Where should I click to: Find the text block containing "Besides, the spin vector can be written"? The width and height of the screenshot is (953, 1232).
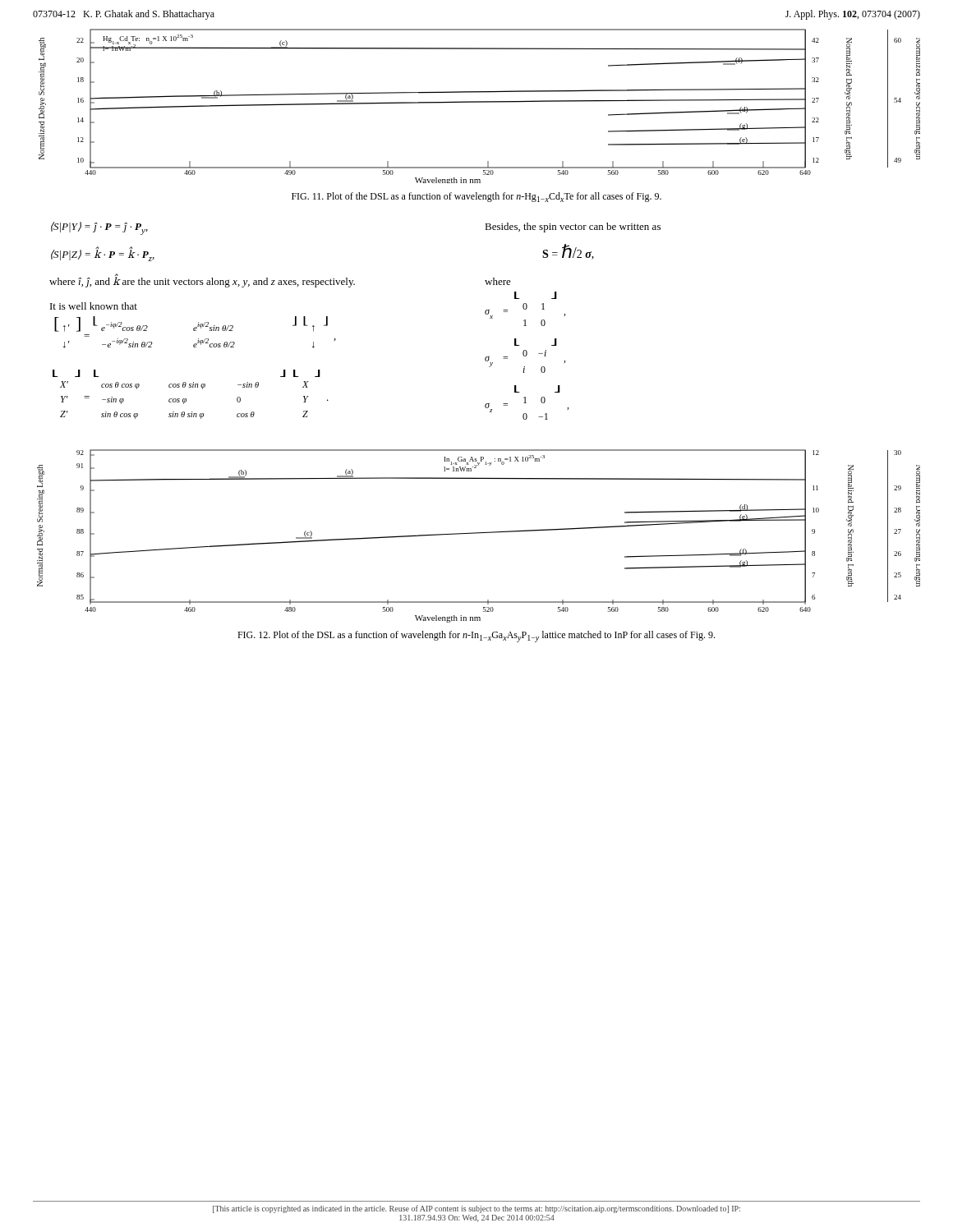point(573,226)
